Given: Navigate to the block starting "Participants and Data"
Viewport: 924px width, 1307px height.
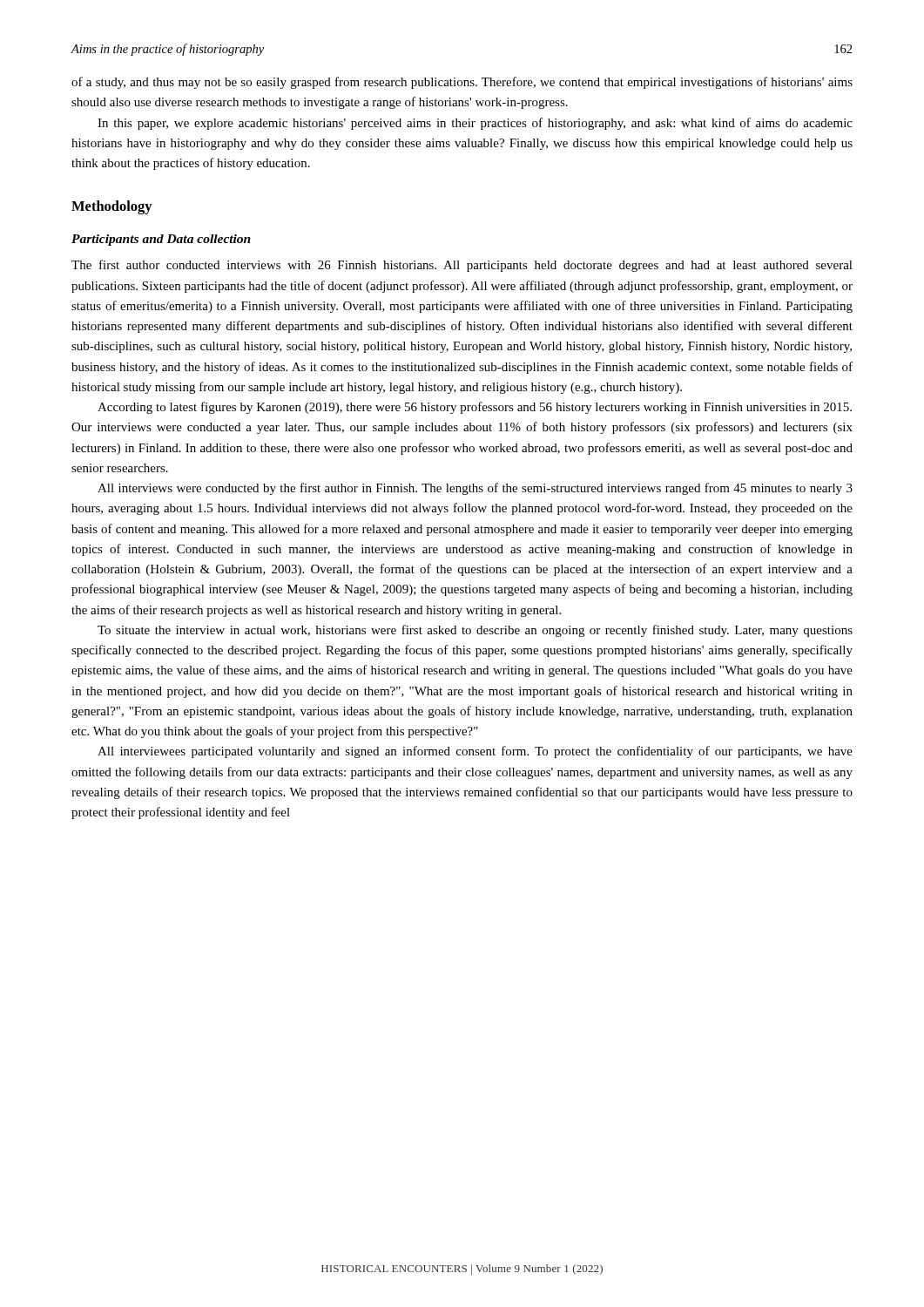Looking at the screenshot, I should (x=161, y=239).
